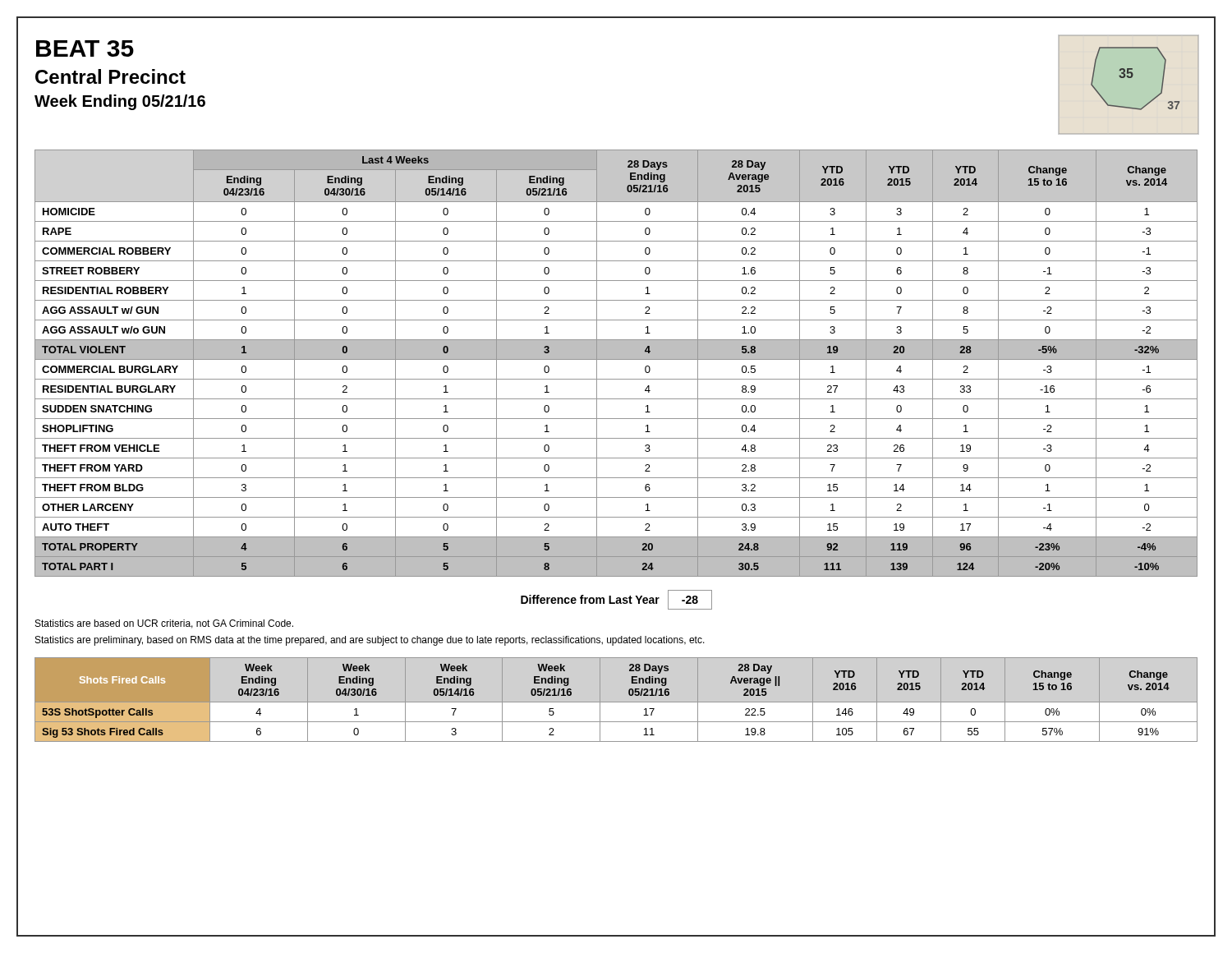Locate the text "BEAT 35 Central Precinct Week Ending 05/21/16"
Image resolution: width=1232 pixels, height=953 pixels.
tap(120, 73)
